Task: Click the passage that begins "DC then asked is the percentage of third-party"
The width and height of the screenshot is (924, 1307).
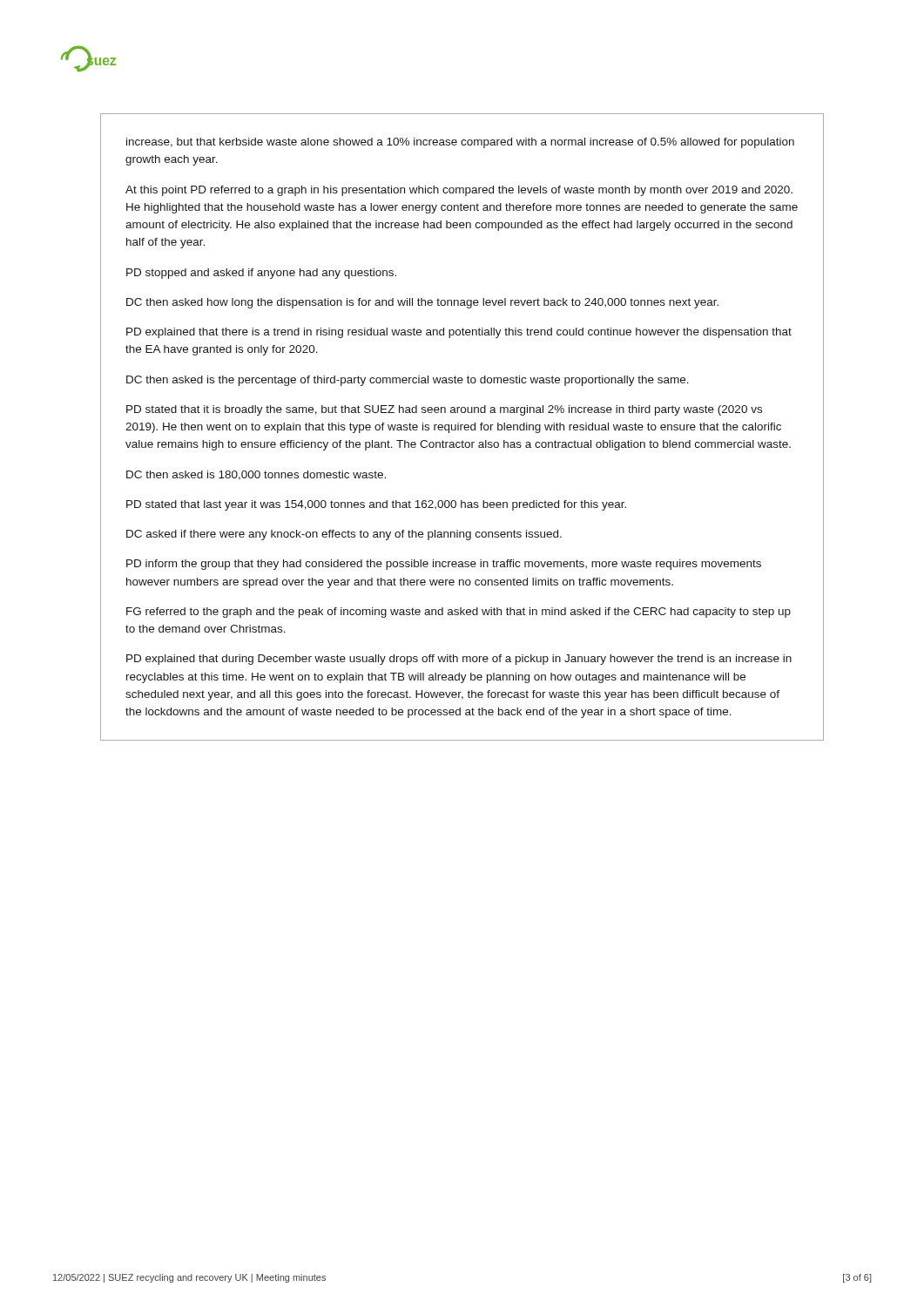Action: tap(407, 379)
